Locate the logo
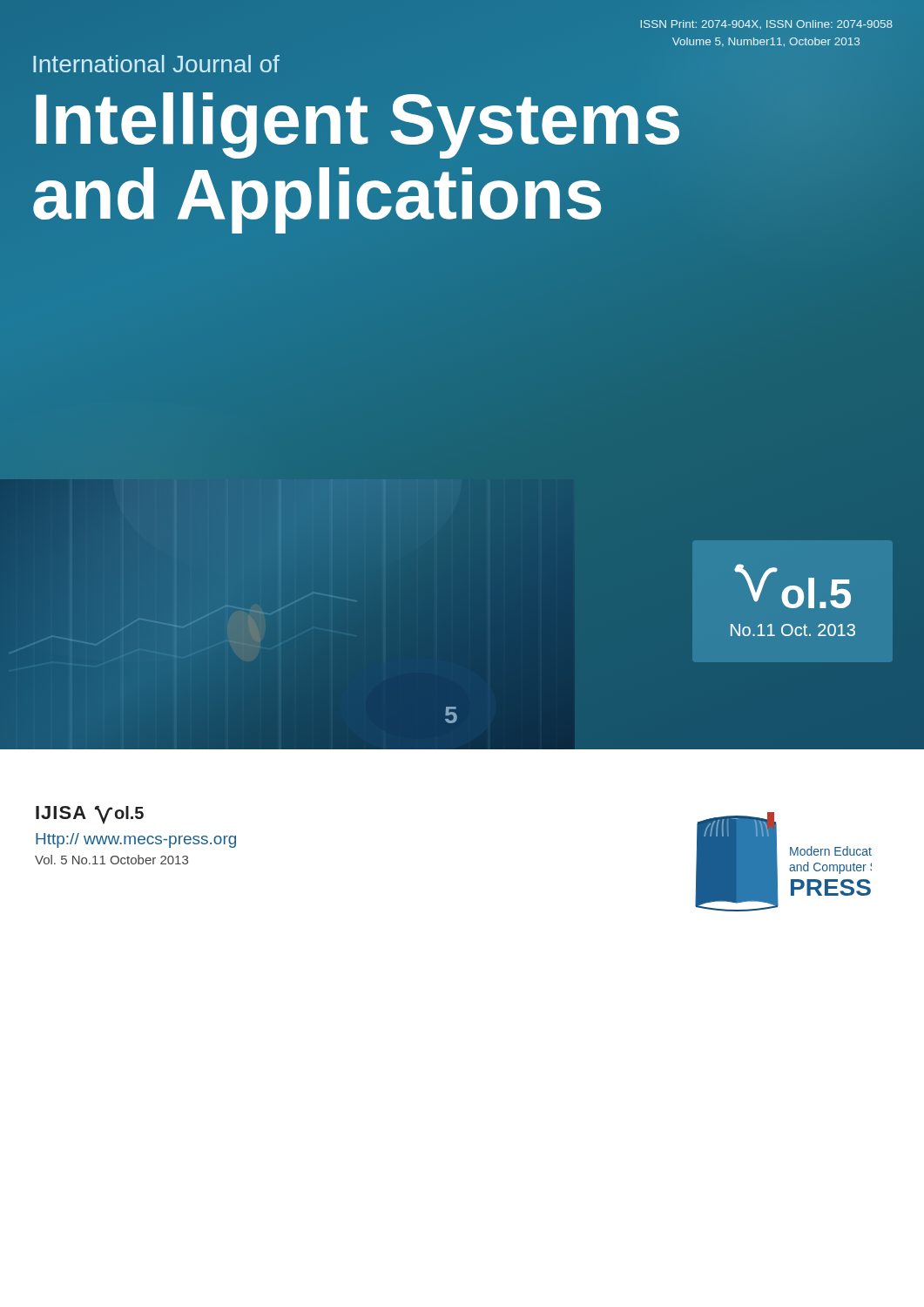This screenshot has width=924, height=1307. [x=776, y=863]
